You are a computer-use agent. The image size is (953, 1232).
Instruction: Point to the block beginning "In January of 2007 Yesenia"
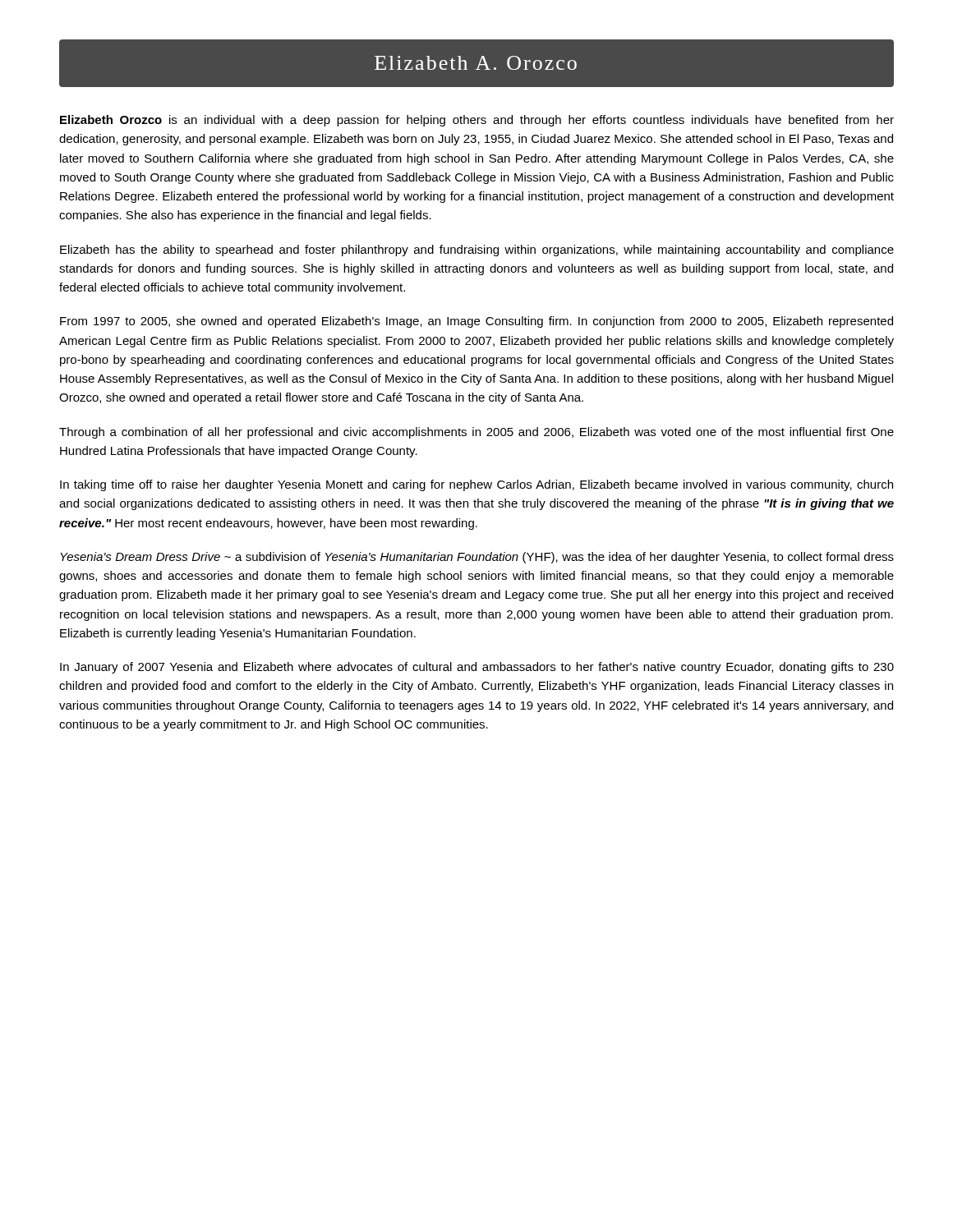click(476, 695)
